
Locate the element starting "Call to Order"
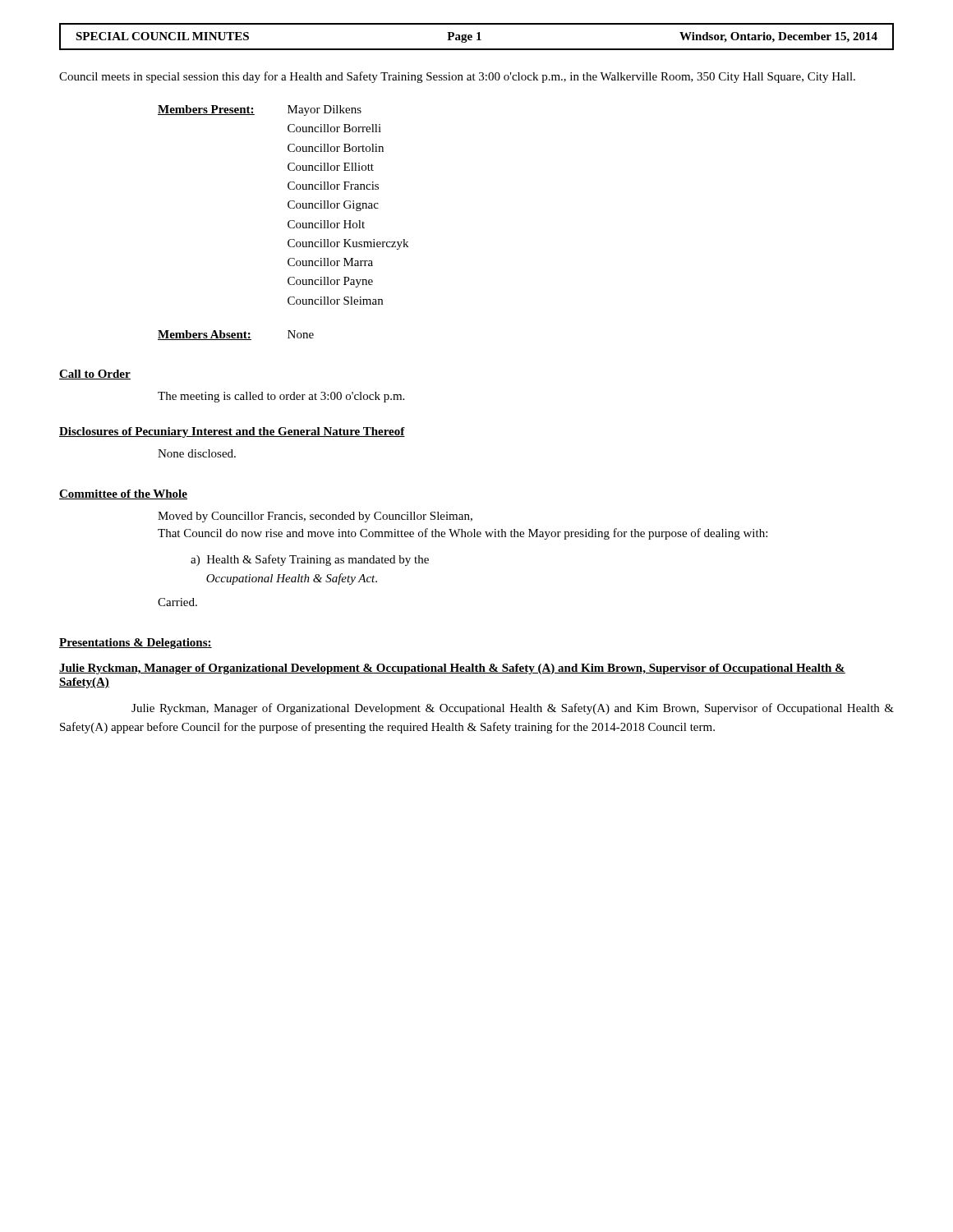pos(95,374)
